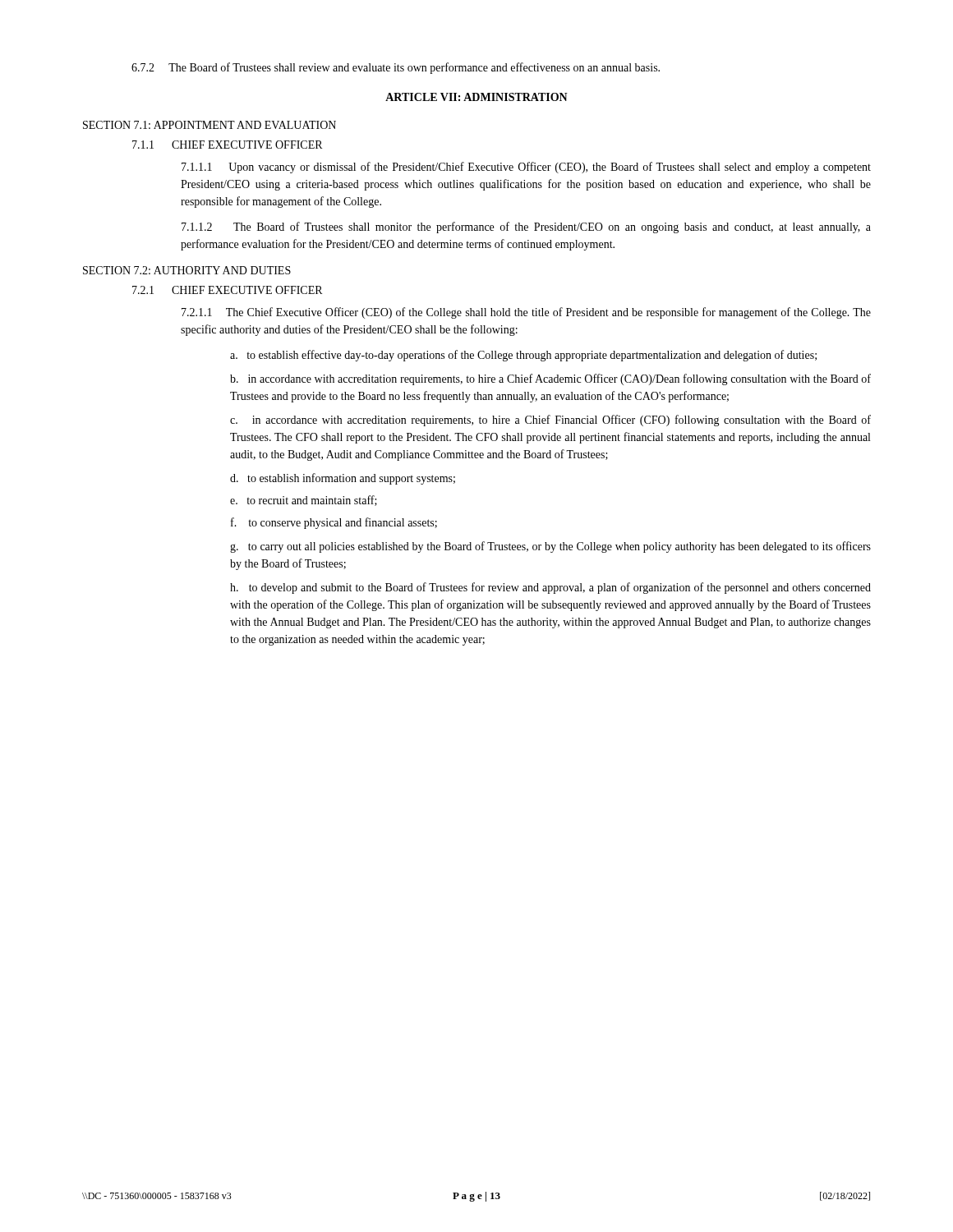Click on the region starting "g. to carry out all policies"
Image resolution: width=953 pixels, height=1232 pixels.
click(x=550, y=555)
